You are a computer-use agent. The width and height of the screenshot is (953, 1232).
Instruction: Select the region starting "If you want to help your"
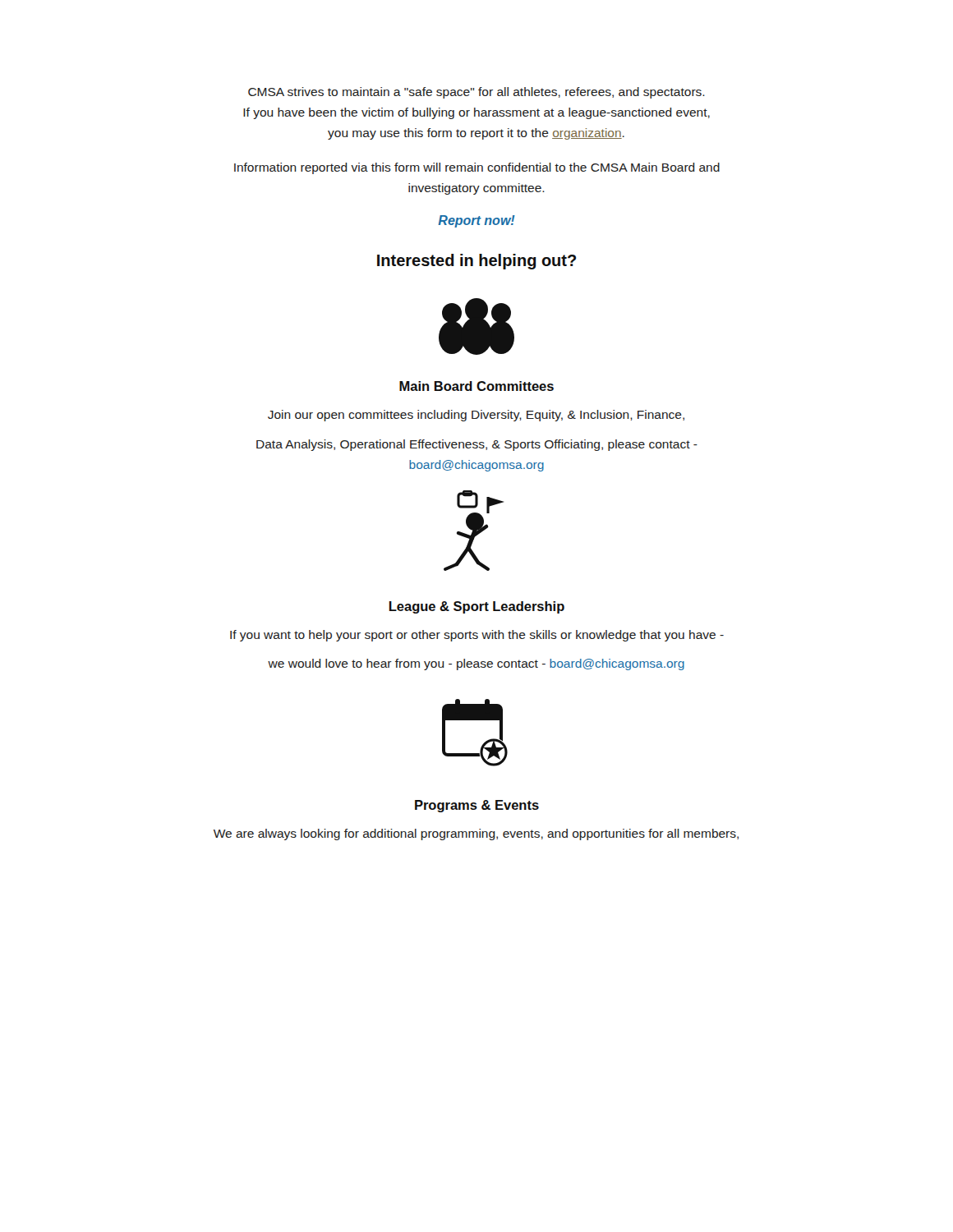[x=476, y=634]
